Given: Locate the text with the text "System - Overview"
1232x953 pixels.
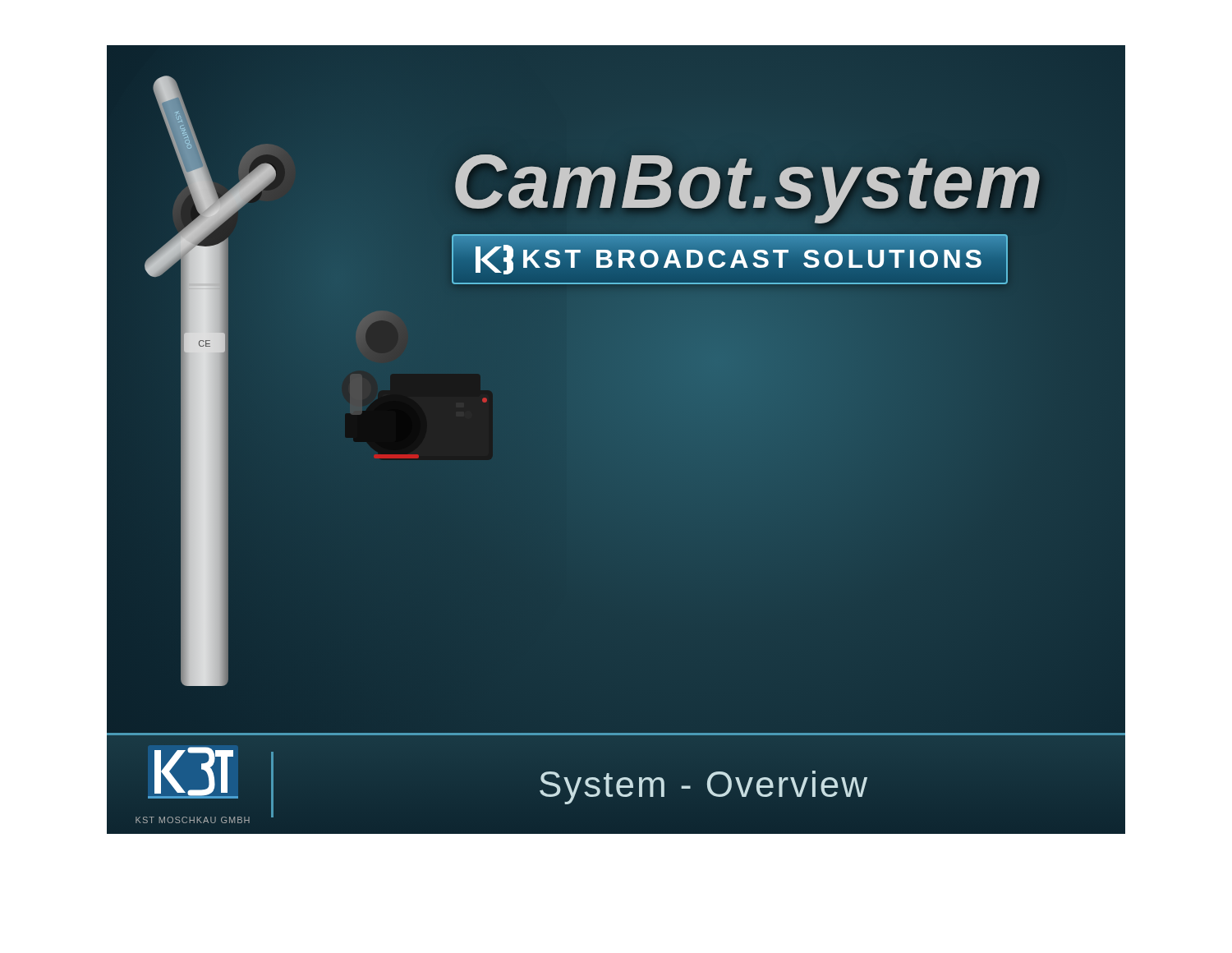Looking at the screenshot, I should point(703,784).
